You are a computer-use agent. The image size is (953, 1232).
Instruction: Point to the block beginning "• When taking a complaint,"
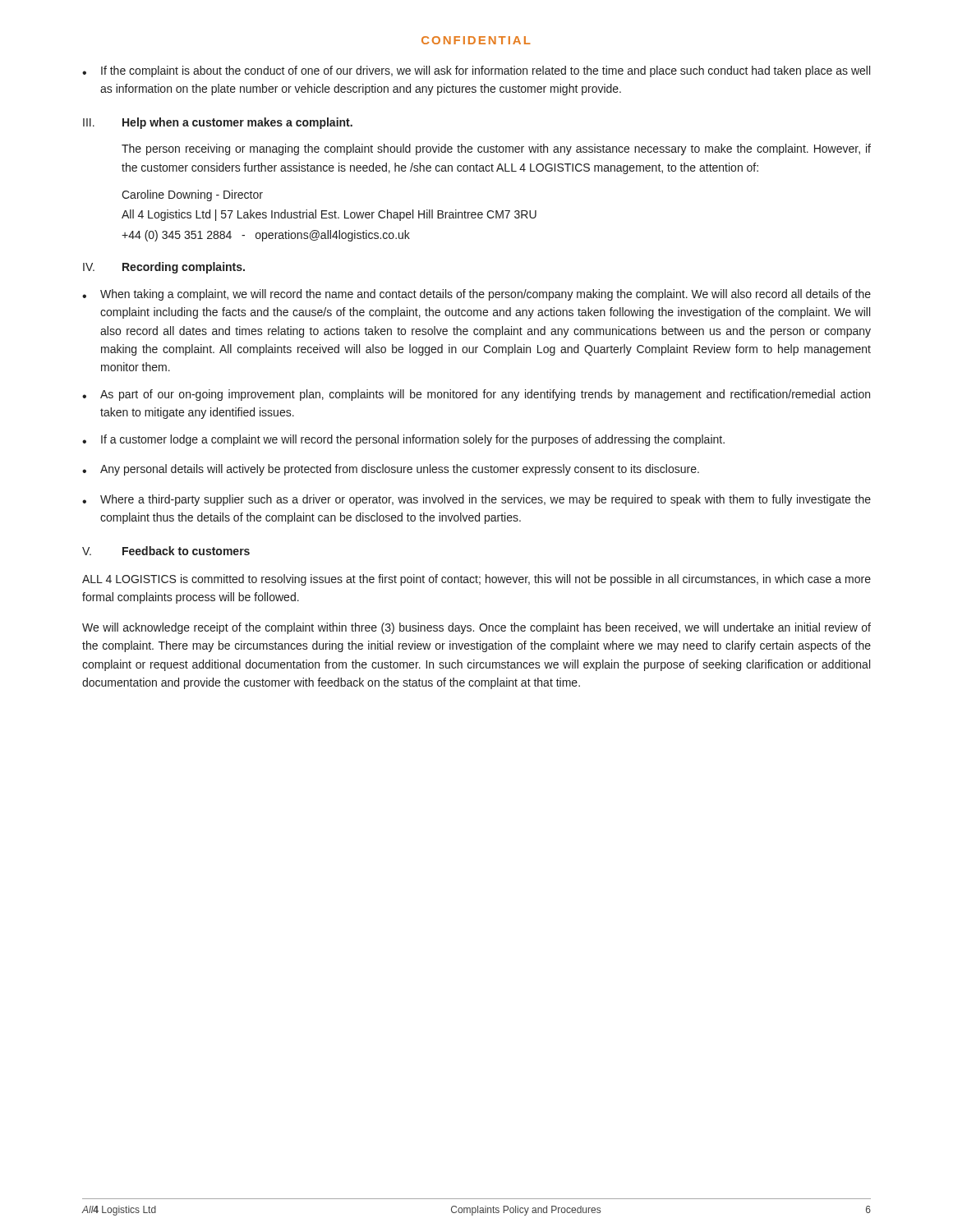tap(476, 331)
